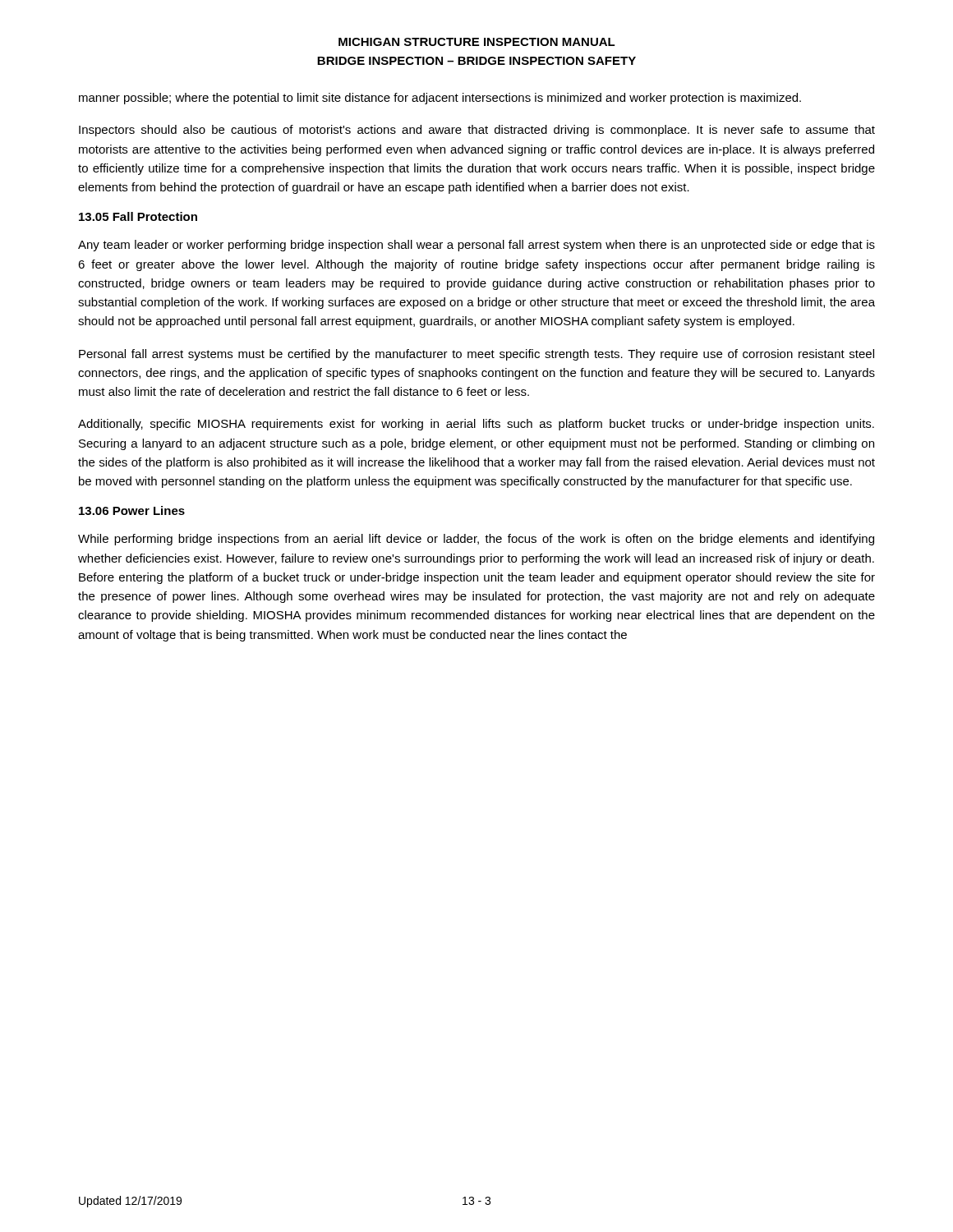Click on the text block with the text "Additionally, specific MIOSHA"
Image resolution: width=953 pixels, height=1232 pixels.
click(x=476, y=452)
